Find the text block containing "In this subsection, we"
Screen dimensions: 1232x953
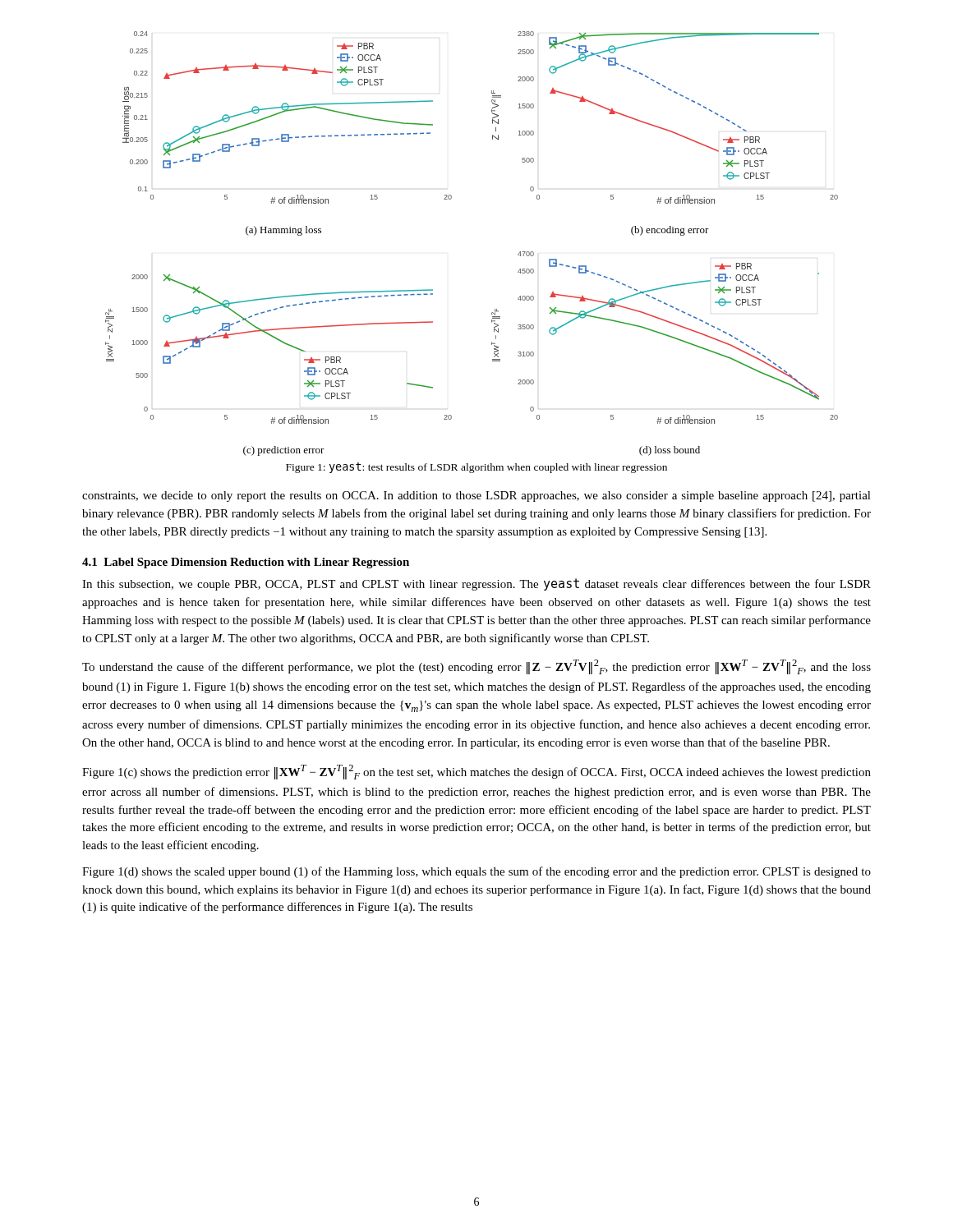476,611
